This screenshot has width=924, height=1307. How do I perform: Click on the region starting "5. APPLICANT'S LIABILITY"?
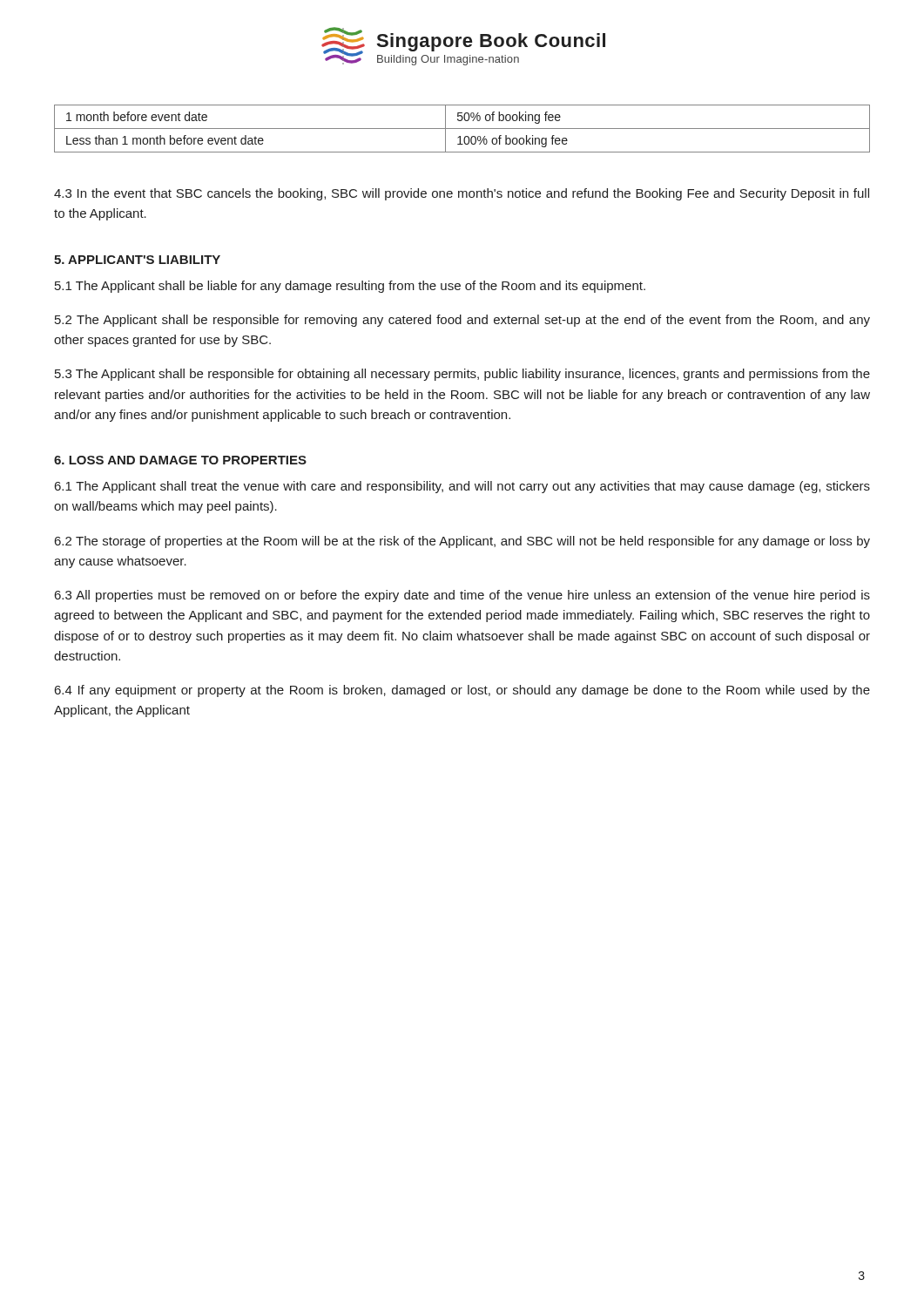tap(137, 259)
